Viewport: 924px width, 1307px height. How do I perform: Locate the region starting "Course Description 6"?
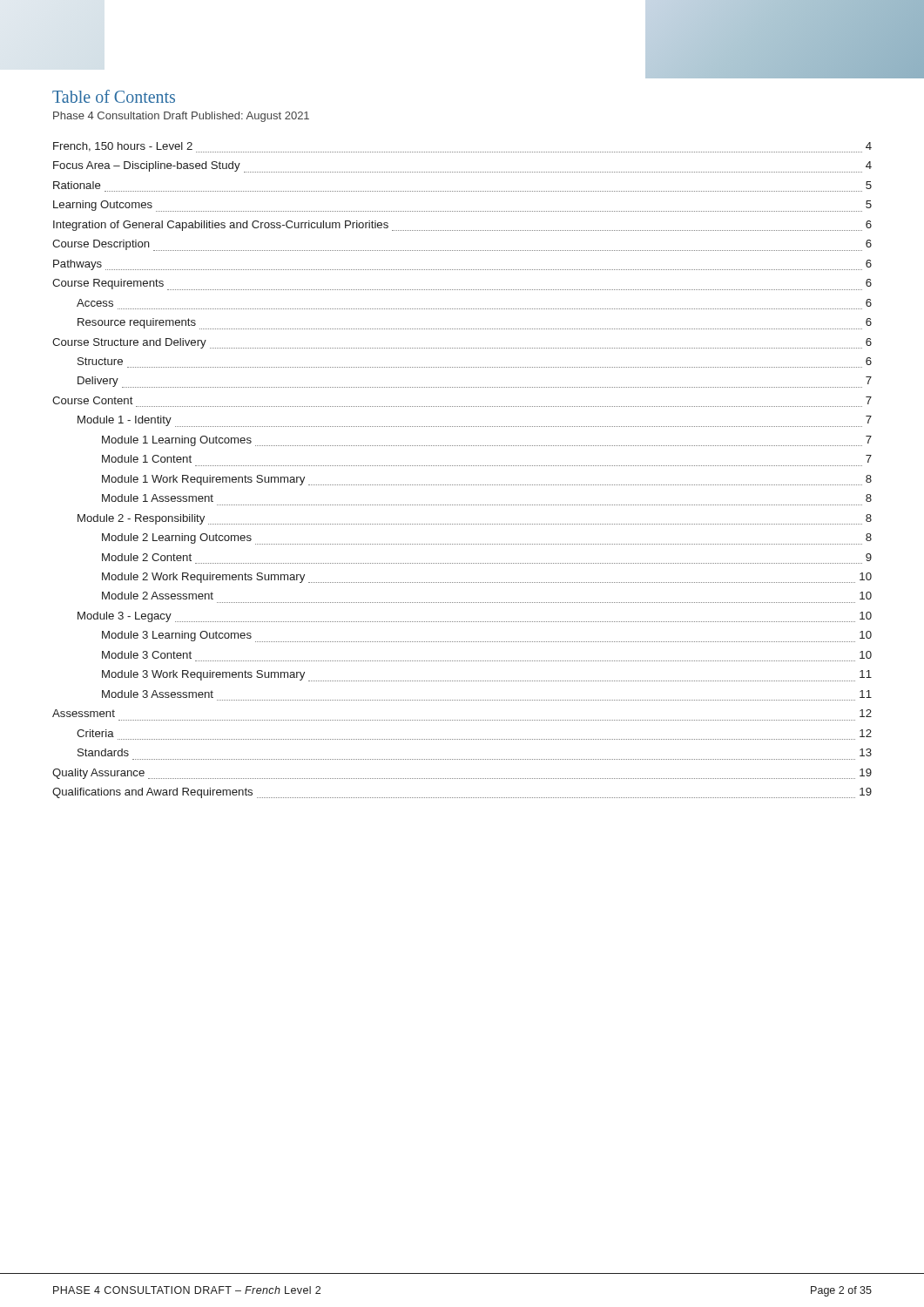462,244
